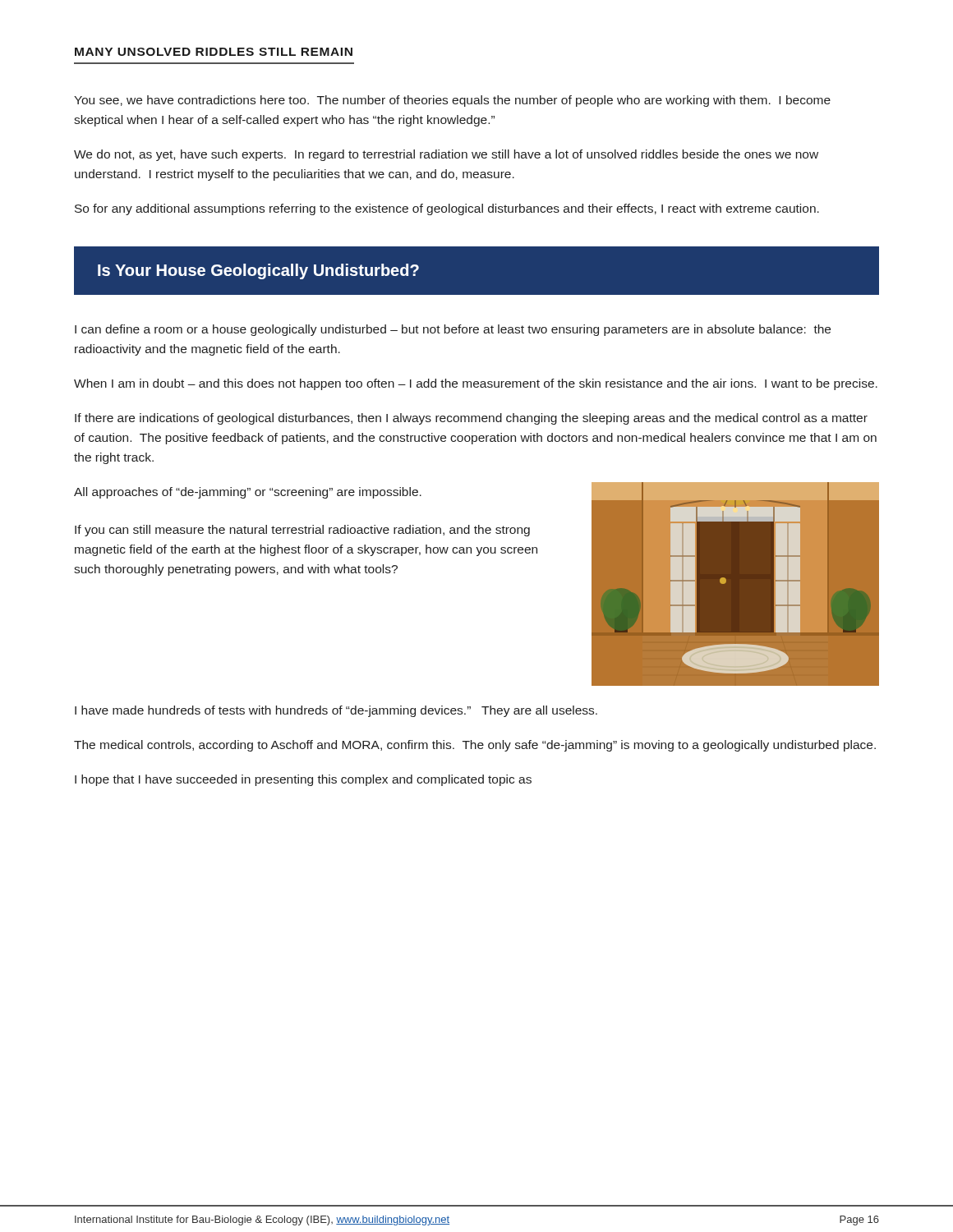Find the text block with the text "I can define a room or a house"
The height and width of the screenshot is (1232, 953).
tap(453, 339)
